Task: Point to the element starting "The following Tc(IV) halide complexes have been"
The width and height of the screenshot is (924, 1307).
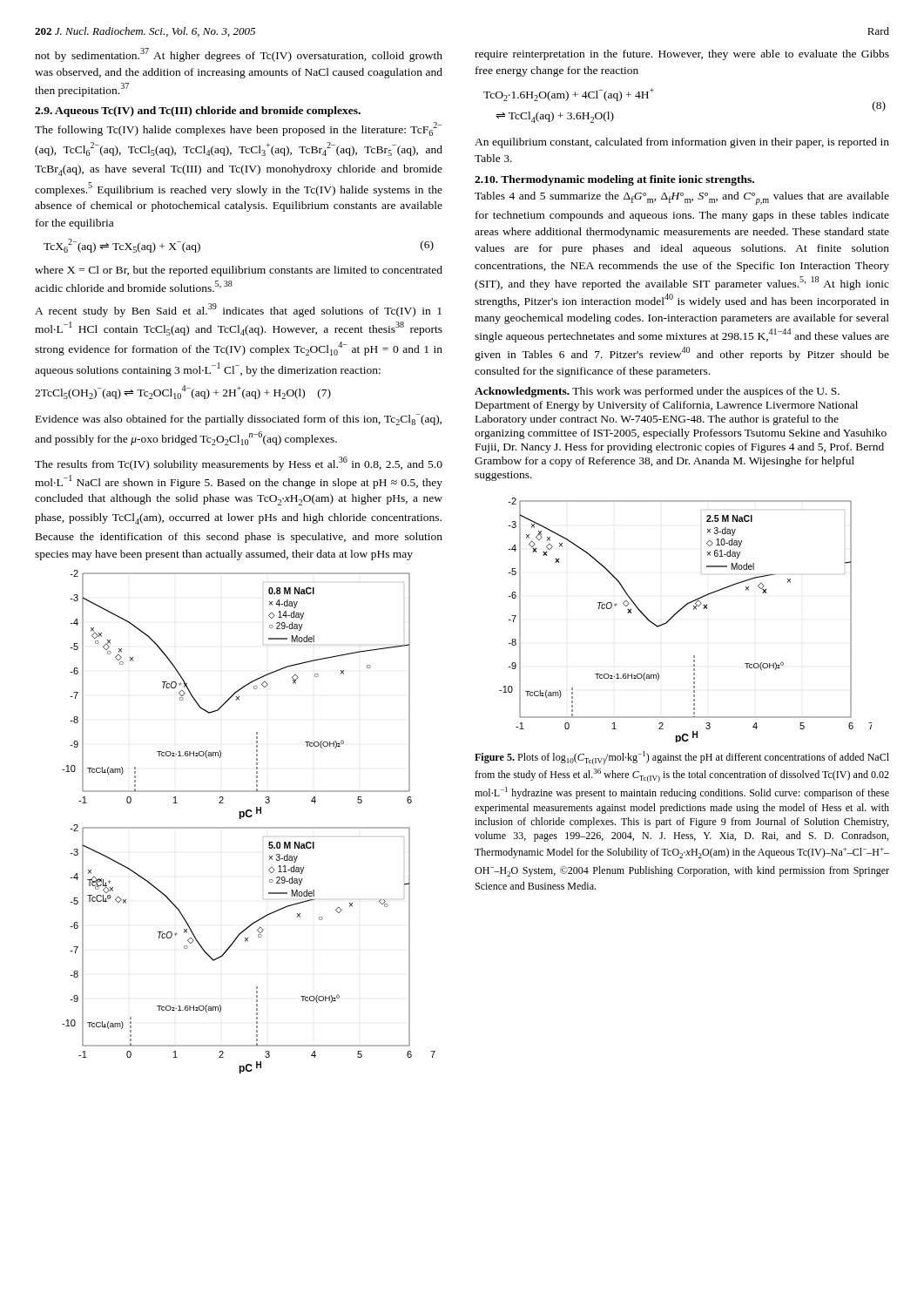Action: pos(239,174)
